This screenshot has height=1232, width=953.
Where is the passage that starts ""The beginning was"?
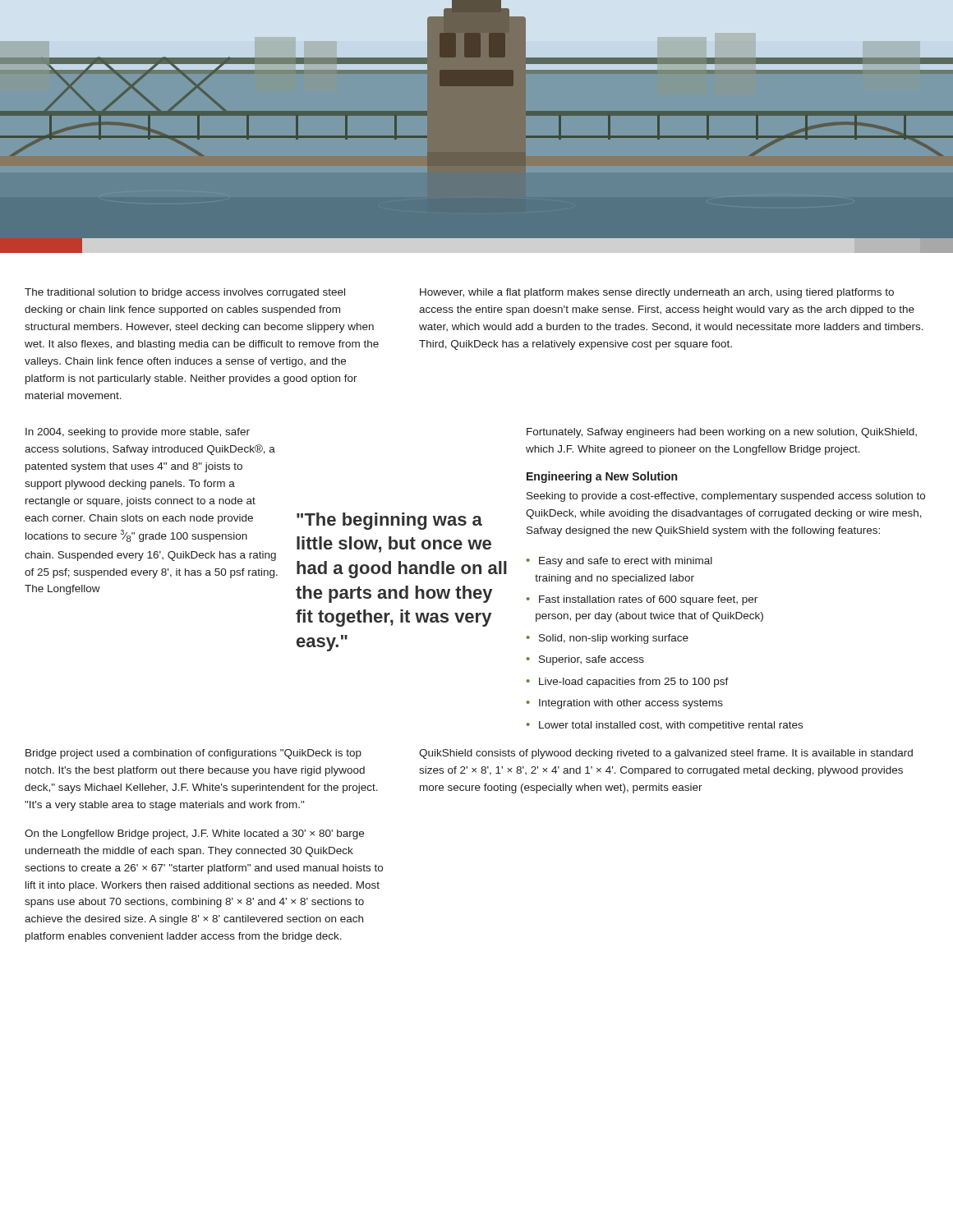402,580
